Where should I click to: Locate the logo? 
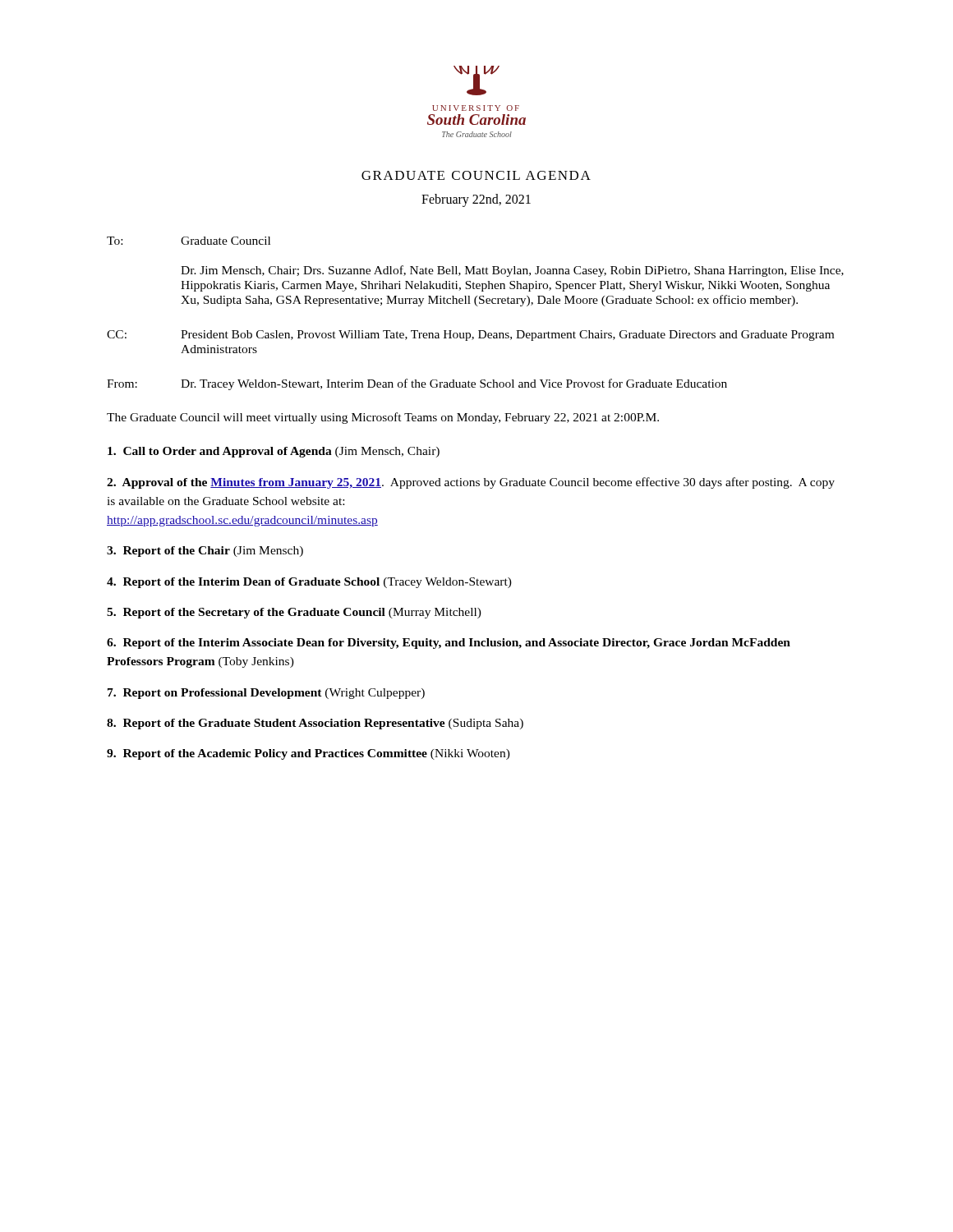pos(476,104)
